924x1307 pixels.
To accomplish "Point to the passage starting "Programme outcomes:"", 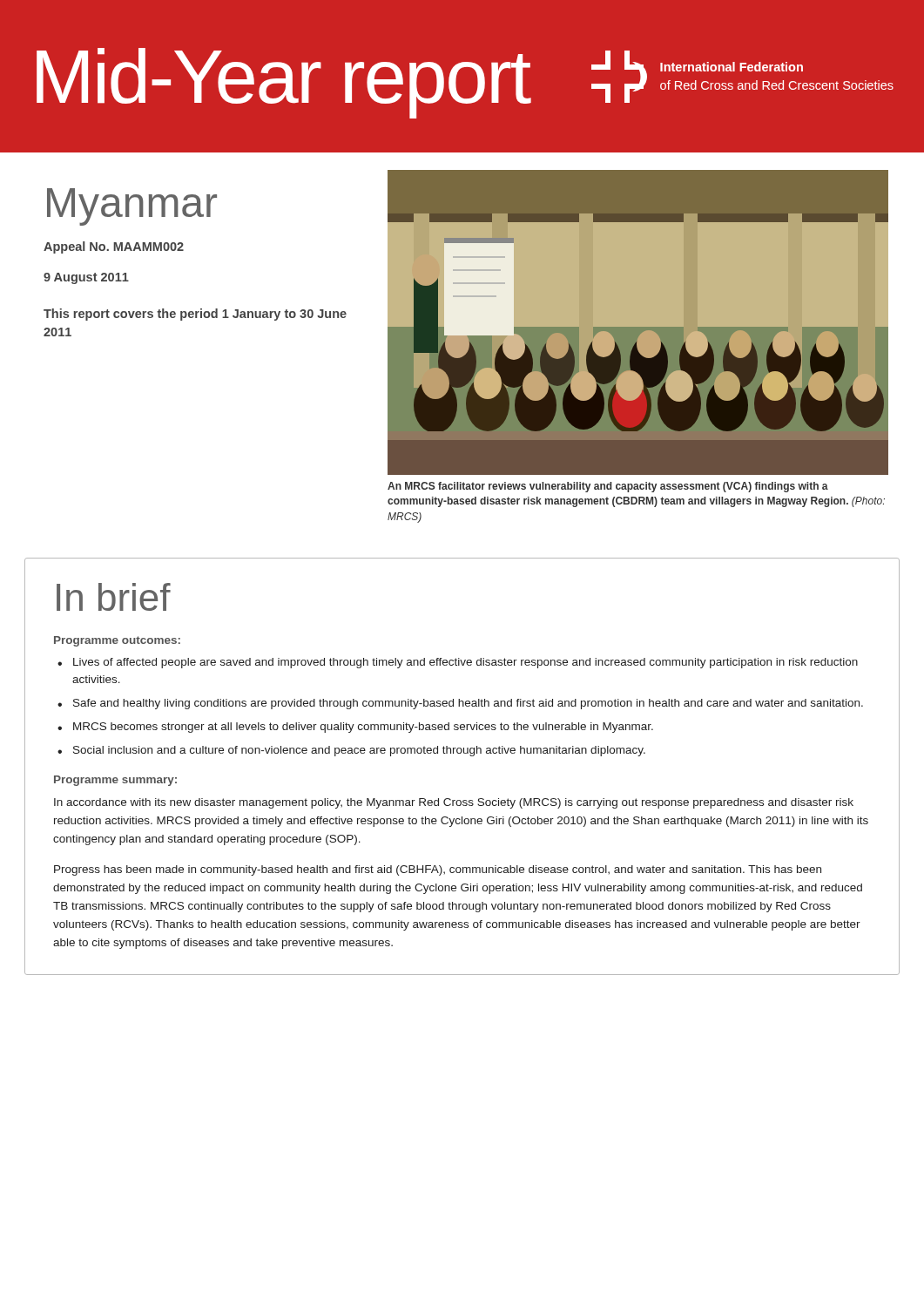I will click(117, 640).
